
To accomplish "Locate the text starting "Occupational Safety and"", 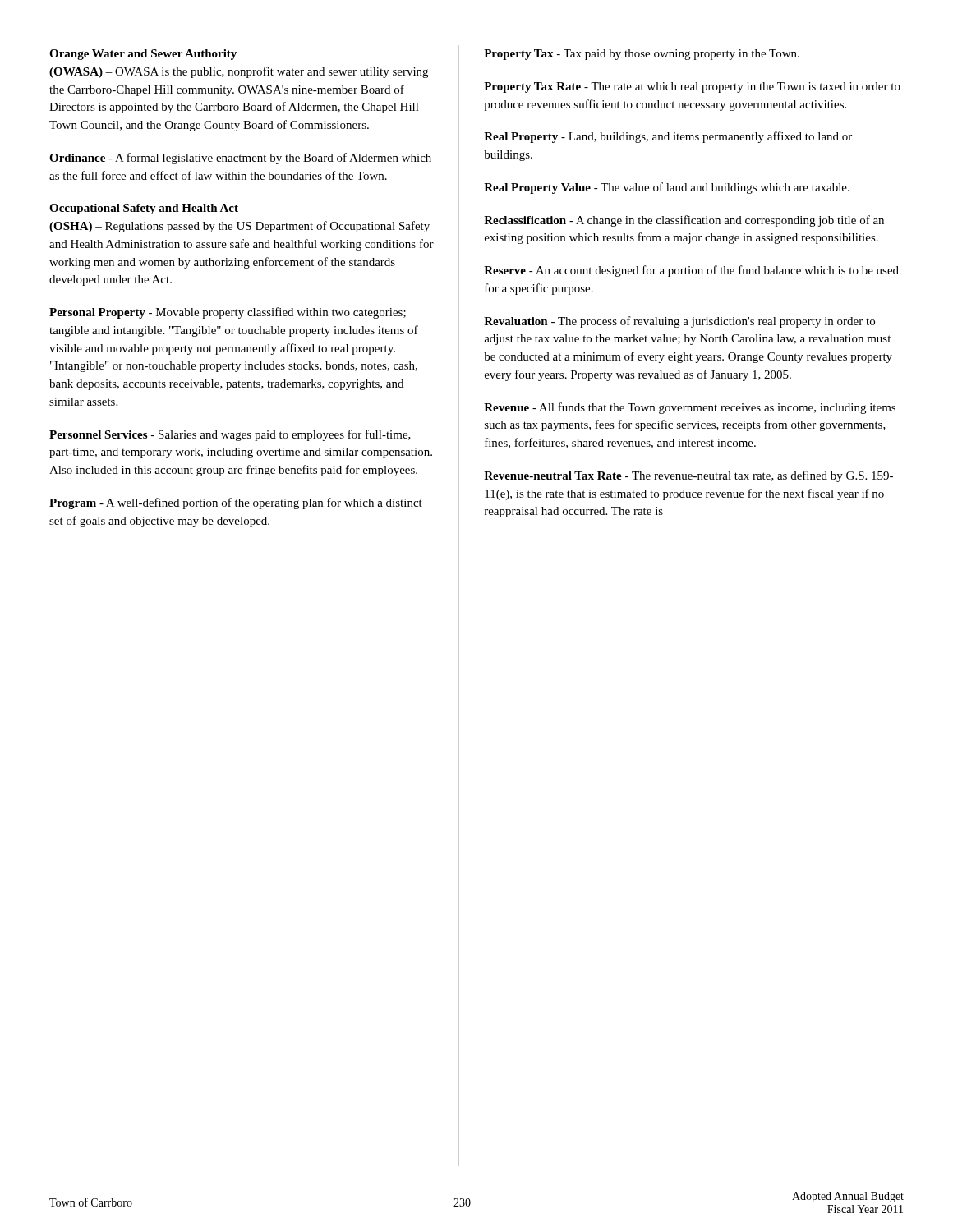I will point(241,244).
